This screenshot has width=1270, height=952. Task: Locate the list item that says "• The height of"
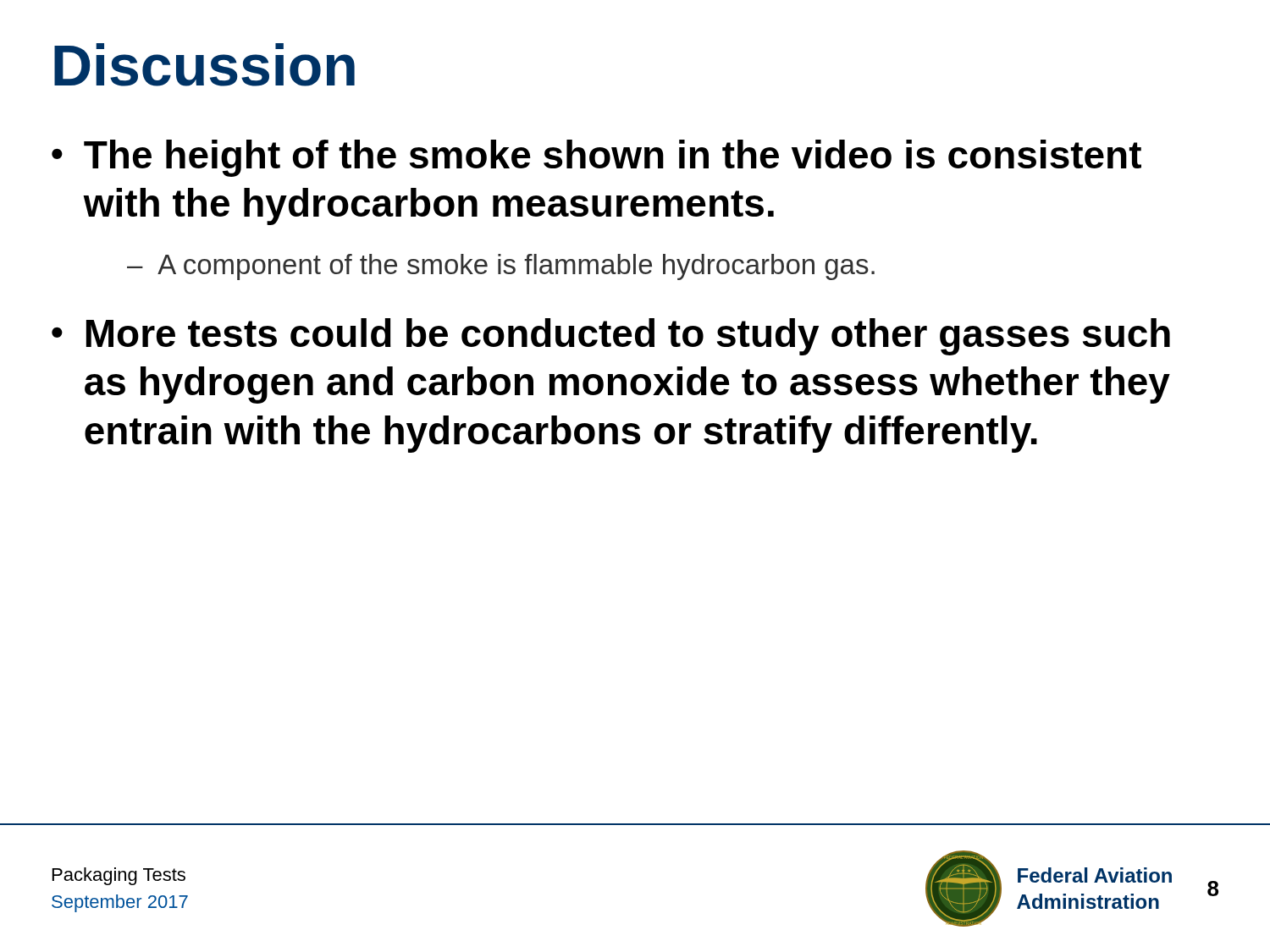point(635,180)
